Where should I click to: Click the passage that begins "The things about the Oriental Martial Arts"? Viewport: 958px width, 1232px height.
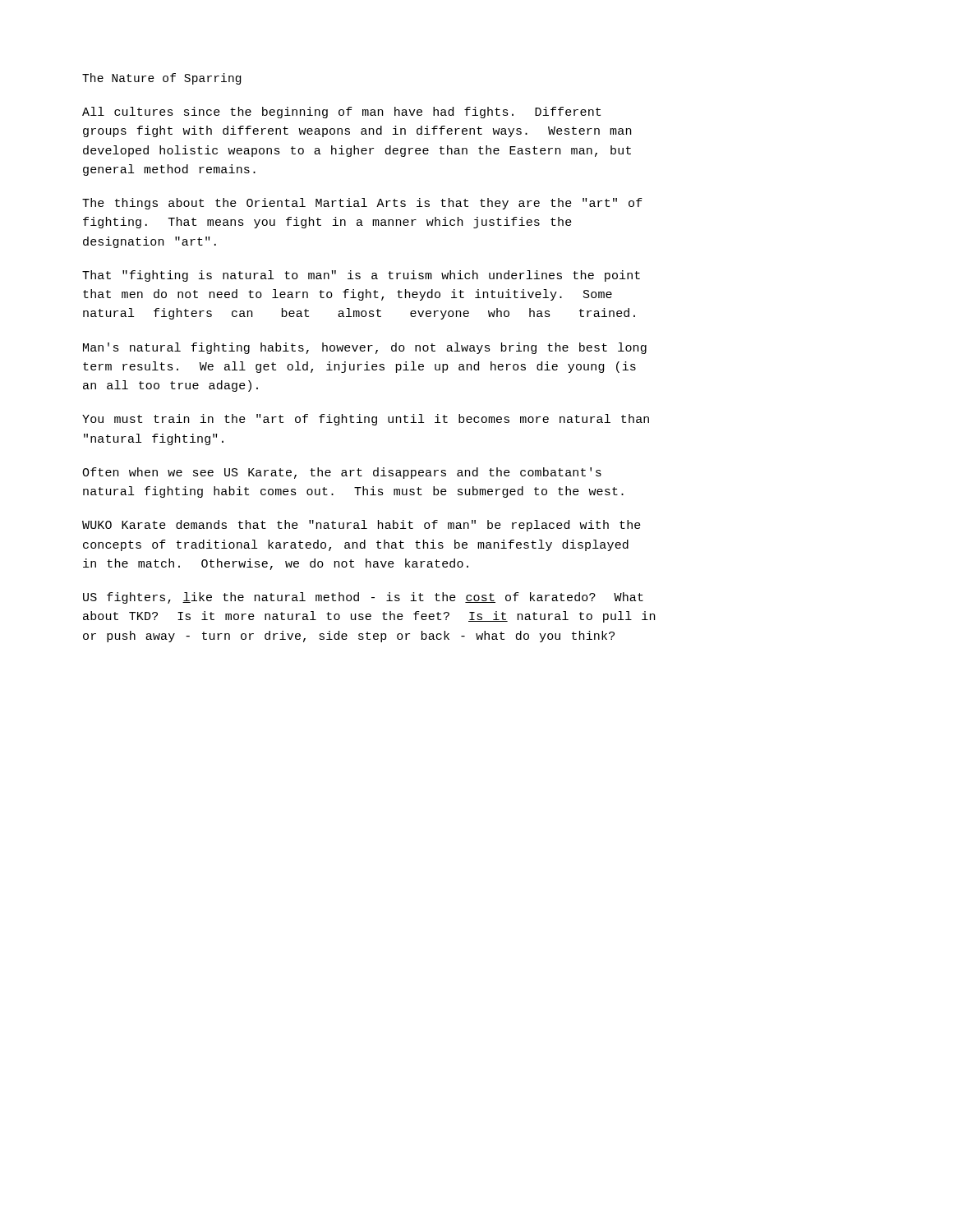[x=362, y=223]
